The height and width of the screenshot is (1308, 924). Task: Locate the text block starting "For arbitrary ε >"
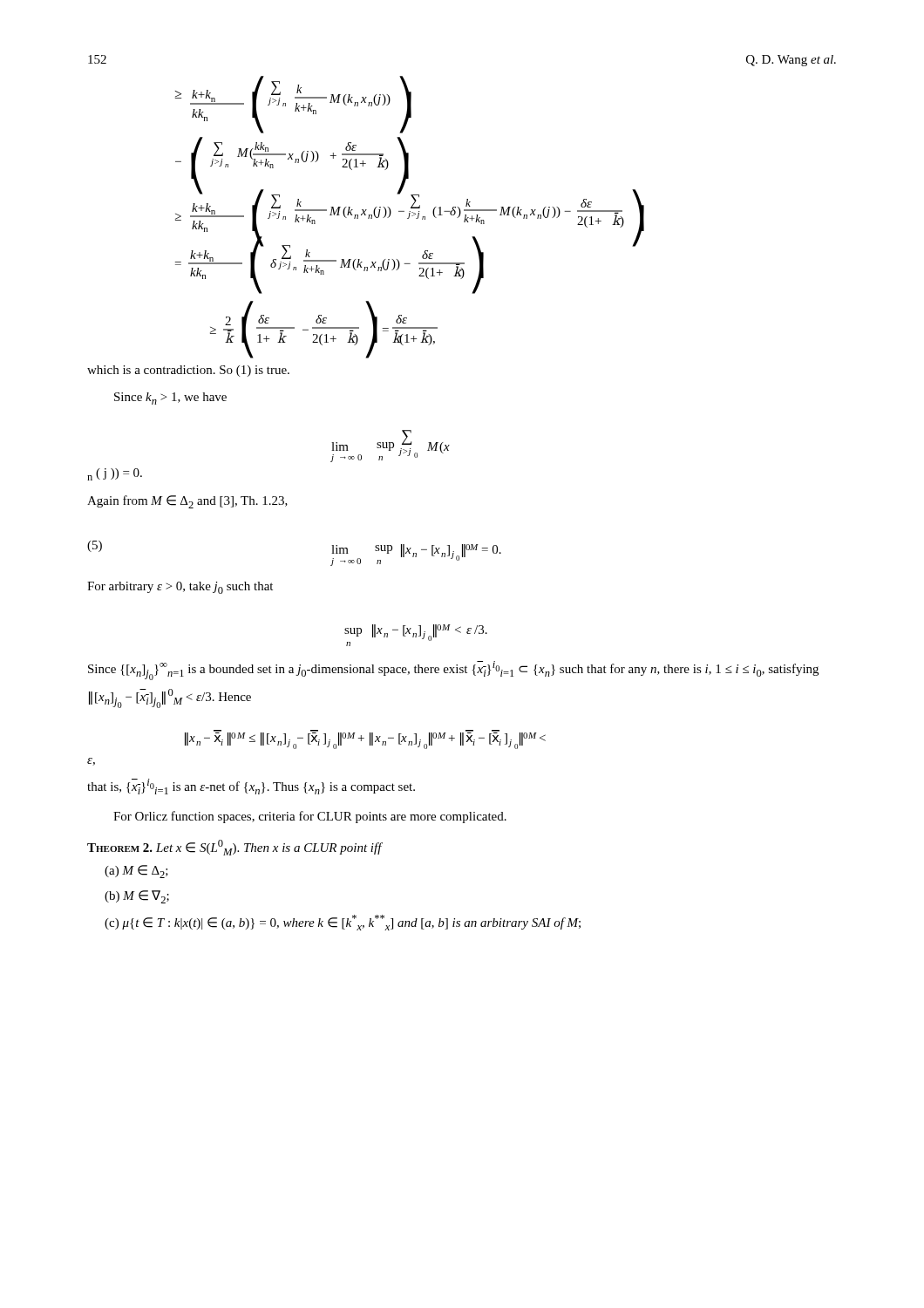(x=180, y=588)
